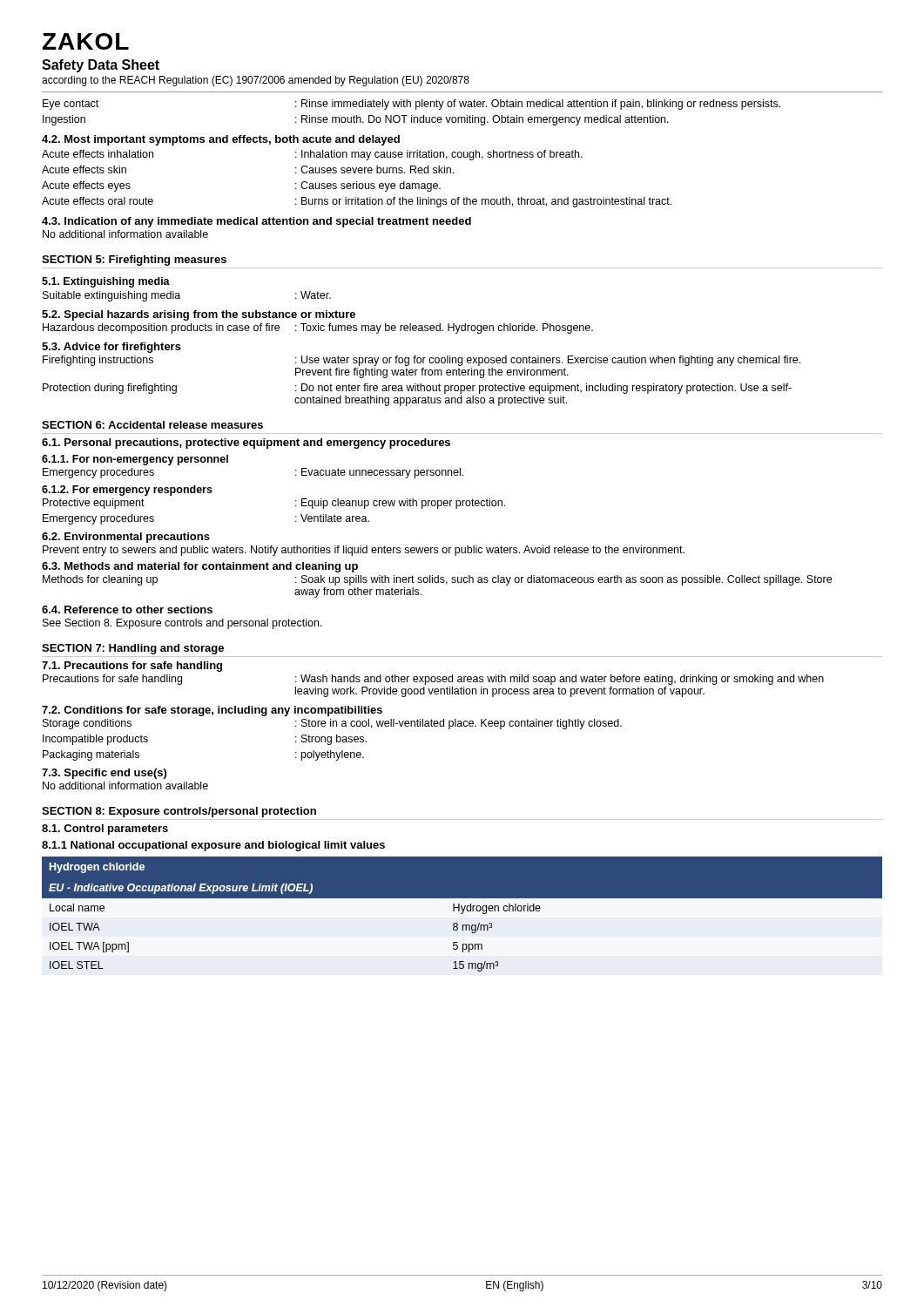Select the block starting ": Store in a cool, well-ventilated place. Keep"

pyautogui.click(x=458, y=723)
